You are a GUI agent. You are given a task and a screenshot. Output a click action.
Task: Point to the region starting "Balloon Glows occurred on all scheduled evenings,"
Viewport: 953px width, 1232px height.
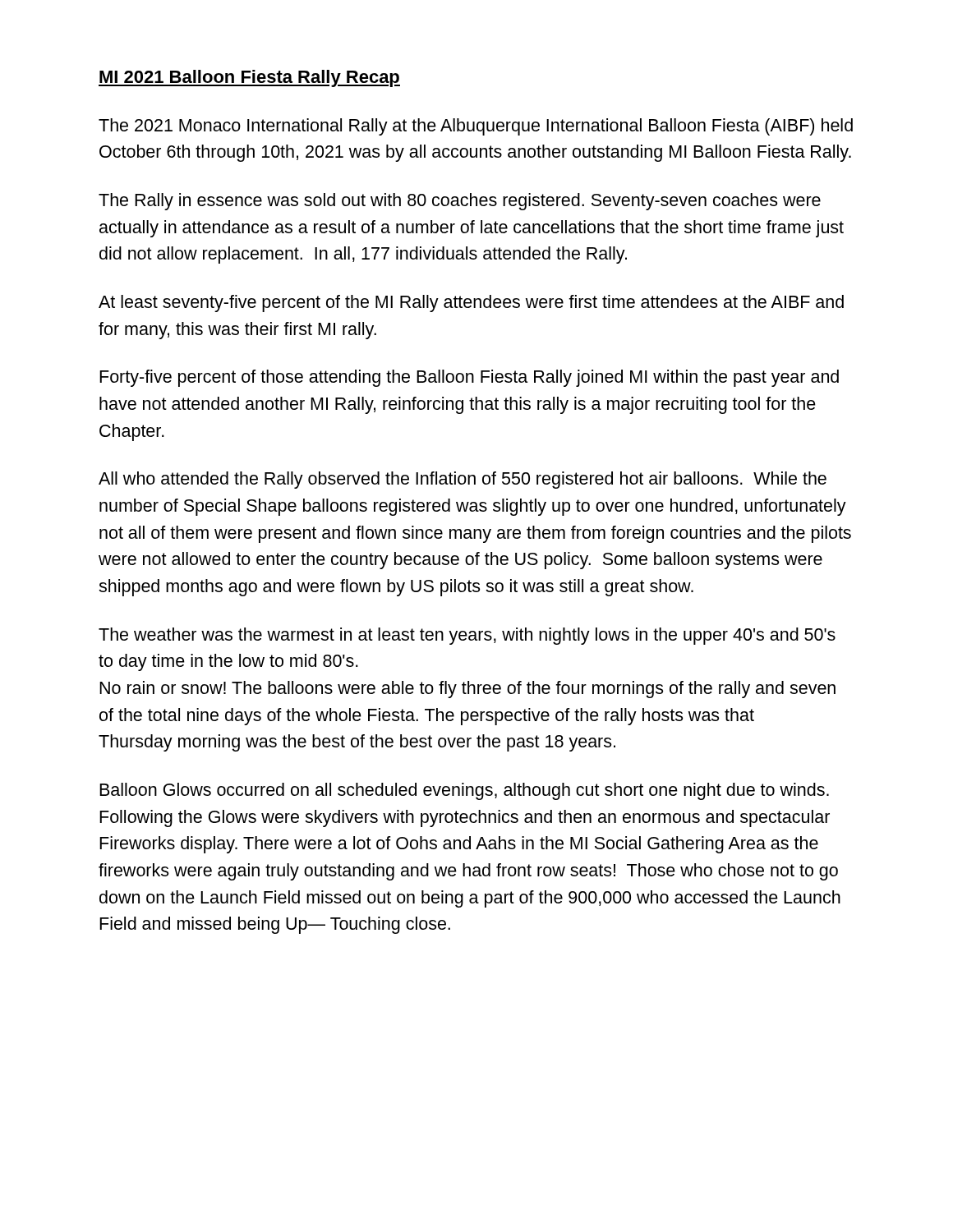point(476,858)
